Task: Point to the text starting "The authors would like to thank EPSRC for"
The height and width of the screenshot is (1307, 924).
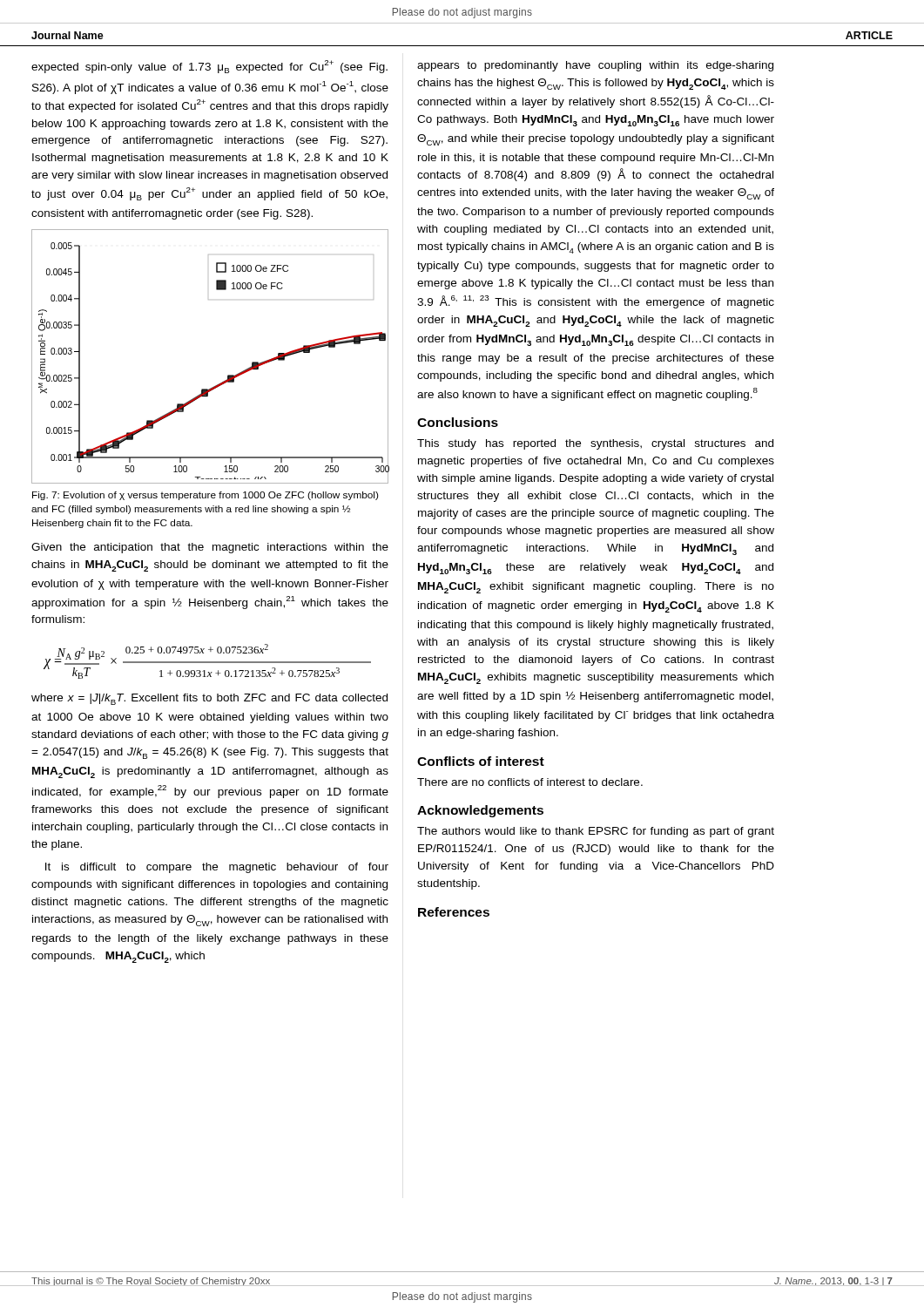Action: click(596, 857)
